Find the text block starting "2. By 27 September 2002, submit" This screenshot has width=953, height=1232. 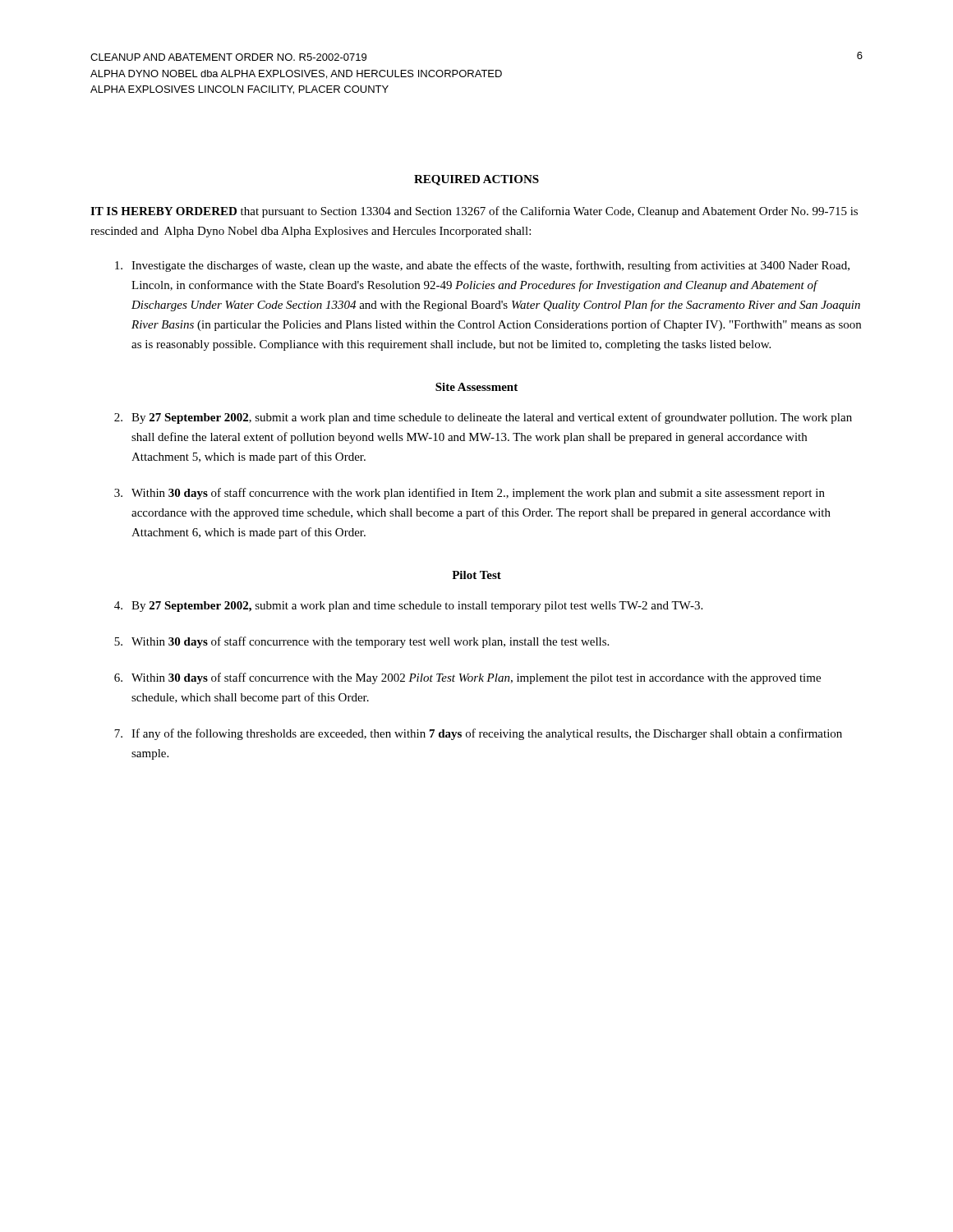pyautogui.click(x=476, y=437)
